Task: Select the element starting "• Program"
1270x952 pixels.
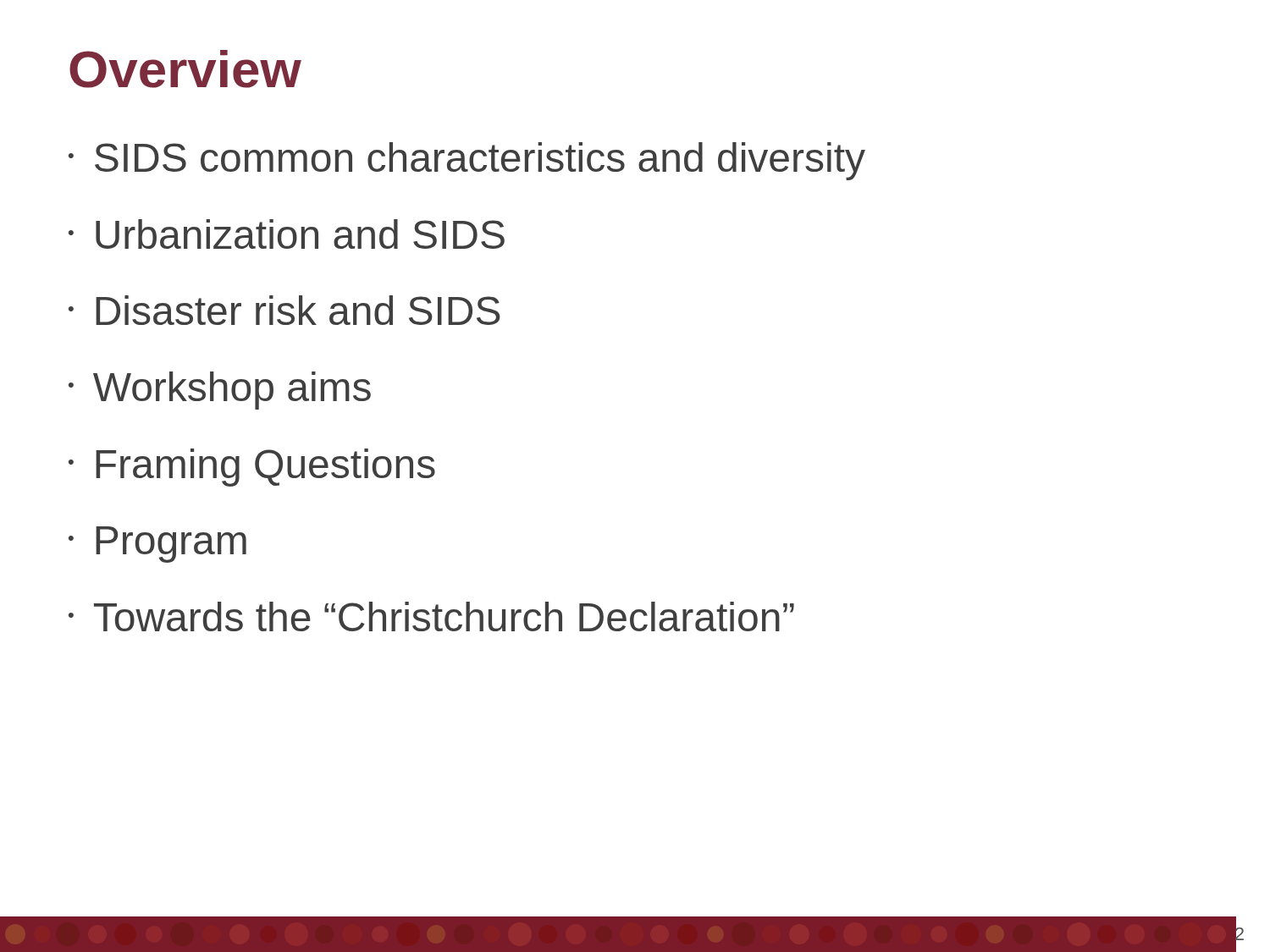Action: [x=158, y=541]
